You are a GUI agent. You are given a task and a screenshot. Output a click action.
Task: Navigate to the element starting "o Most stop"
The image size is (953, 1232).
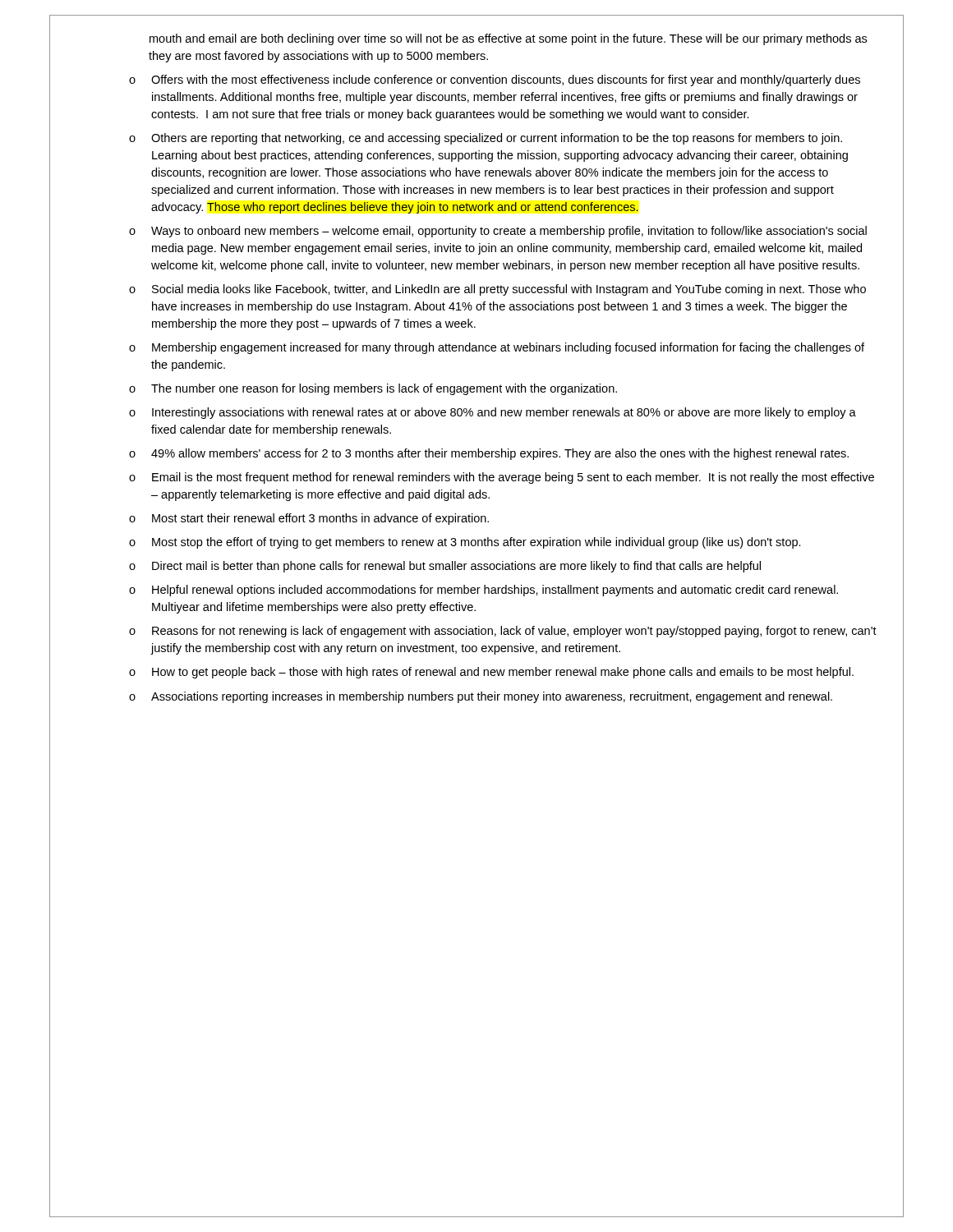499,543
